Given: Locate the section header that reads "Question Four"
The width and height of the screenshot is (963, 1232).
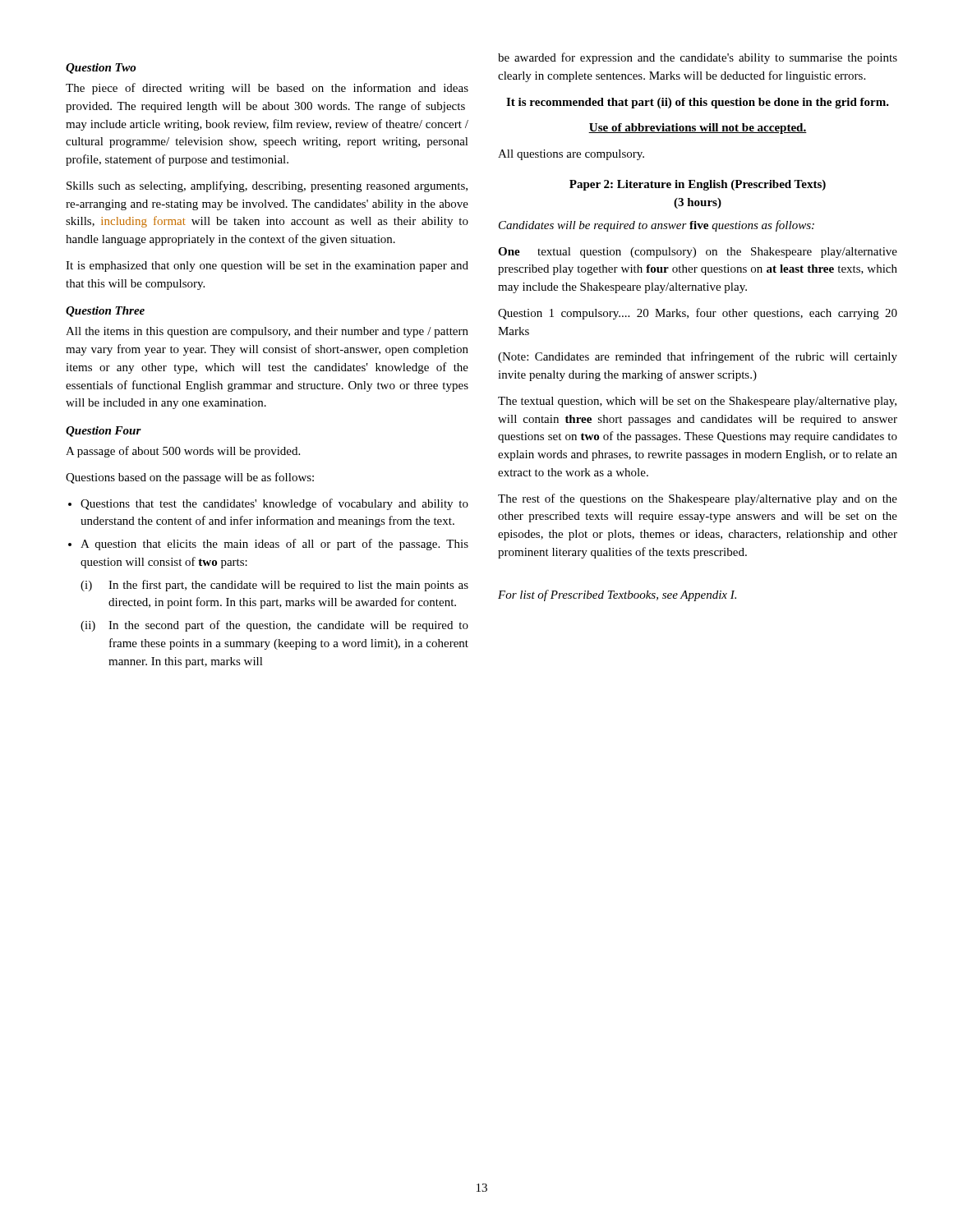Looking at the screenshot, I should click(103, 430).
